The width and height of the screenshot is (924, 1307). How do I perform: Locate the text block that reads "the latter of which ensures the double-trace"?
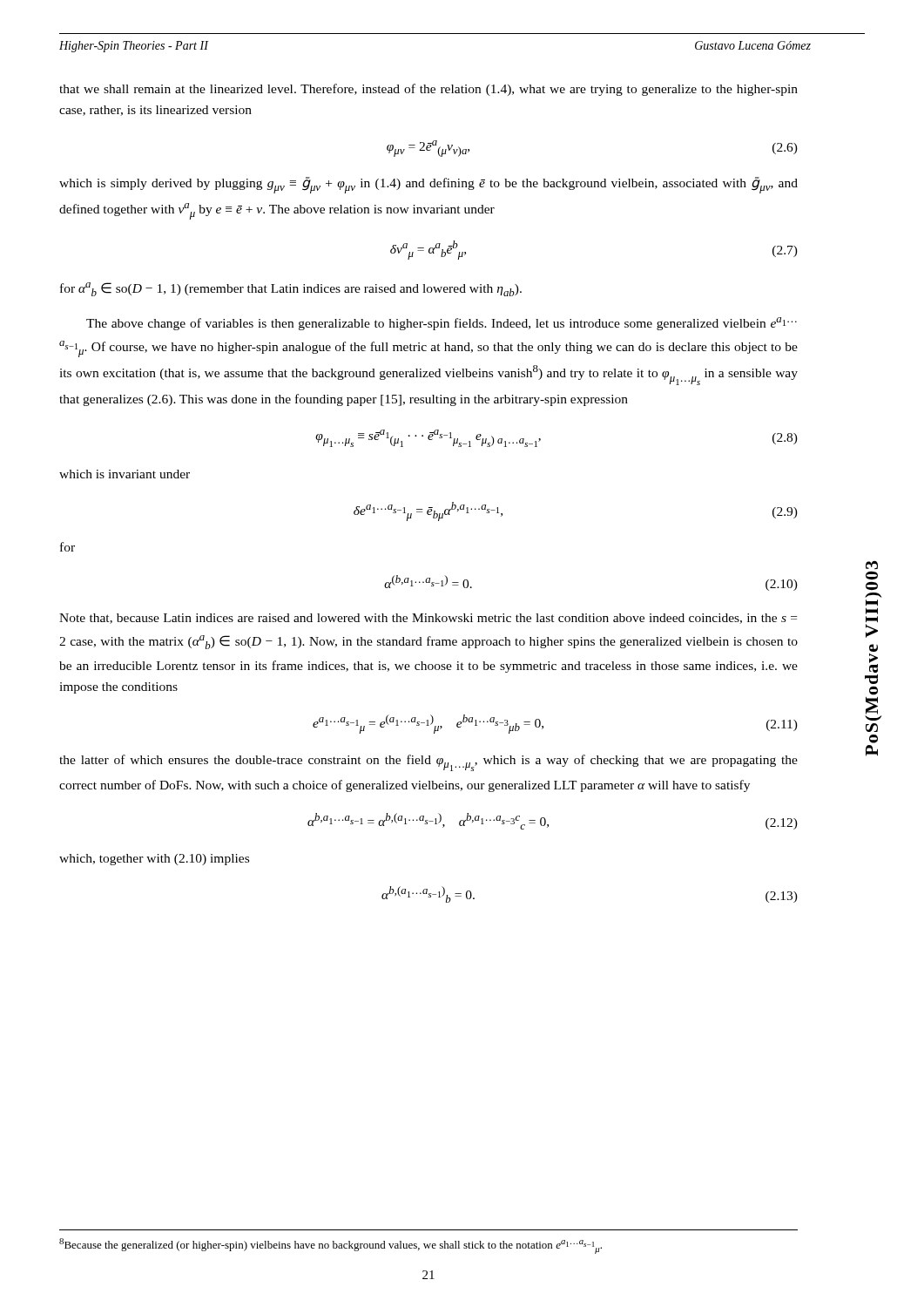click(428, 772)
